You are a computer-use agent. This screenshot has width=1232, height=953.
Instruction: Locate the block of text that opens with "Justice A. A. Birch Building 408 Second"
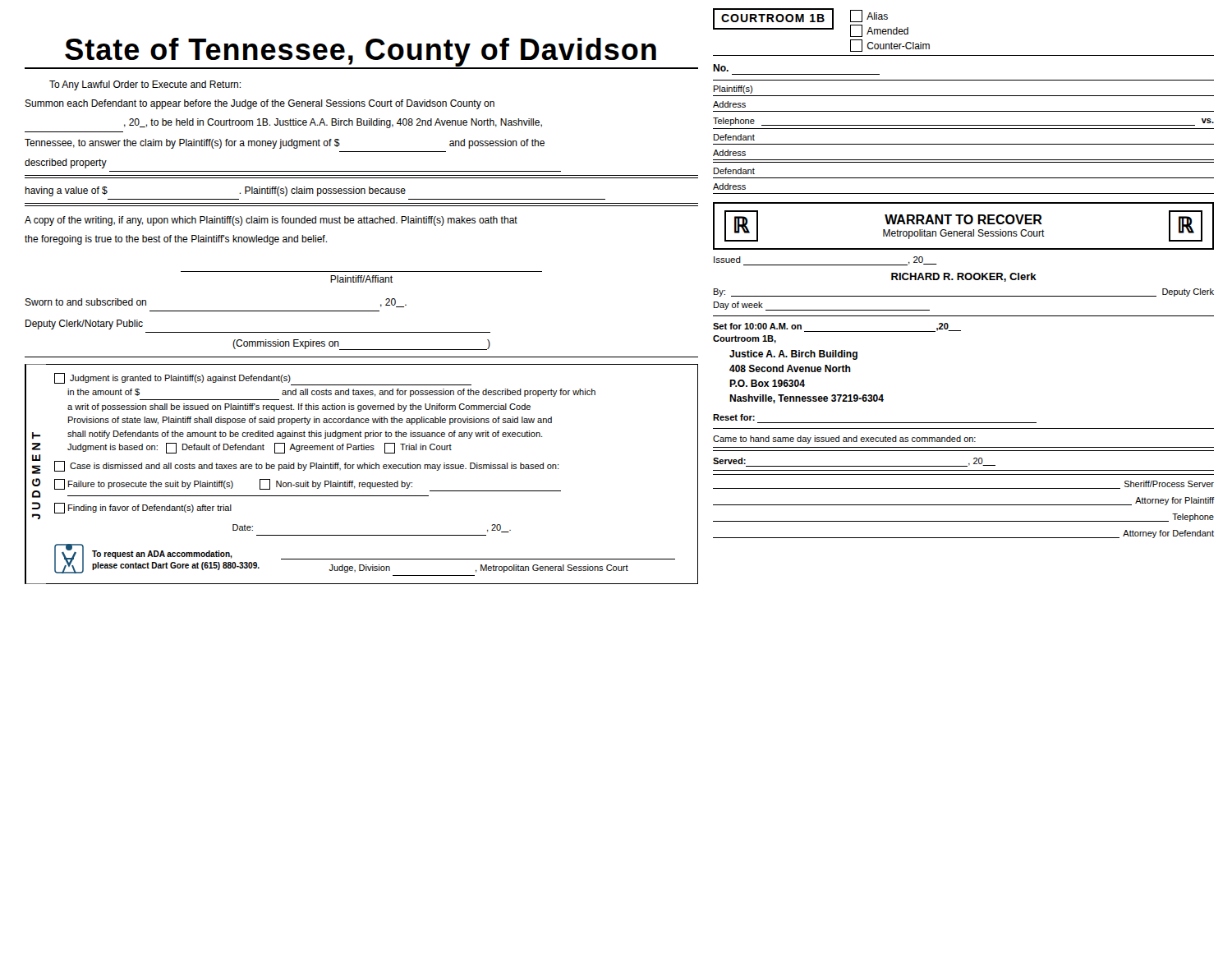click(807, 376)
